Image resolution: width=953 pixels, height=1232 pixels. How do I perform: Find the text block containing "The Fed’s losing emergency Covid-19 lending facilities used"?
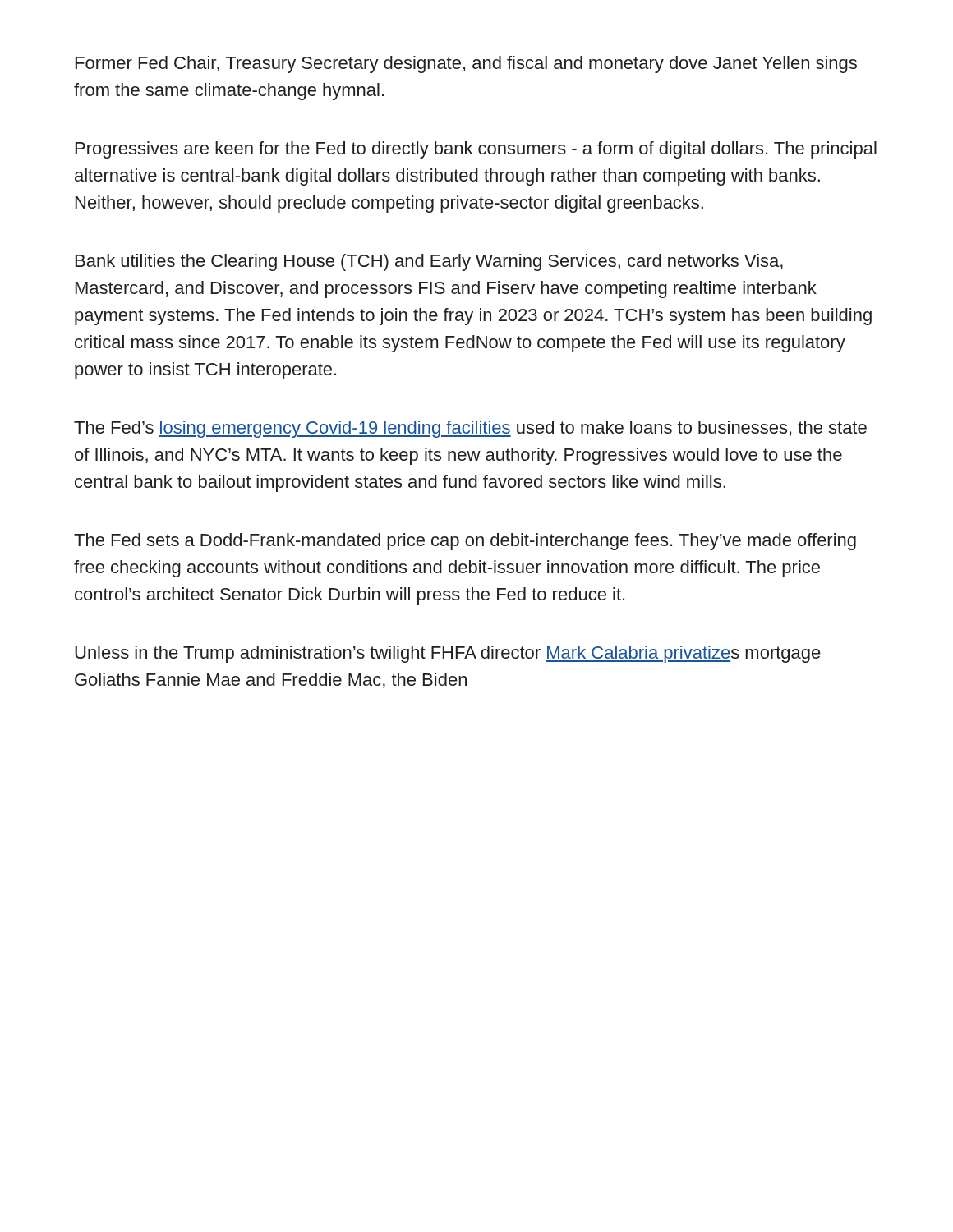(x=471, y=455)
